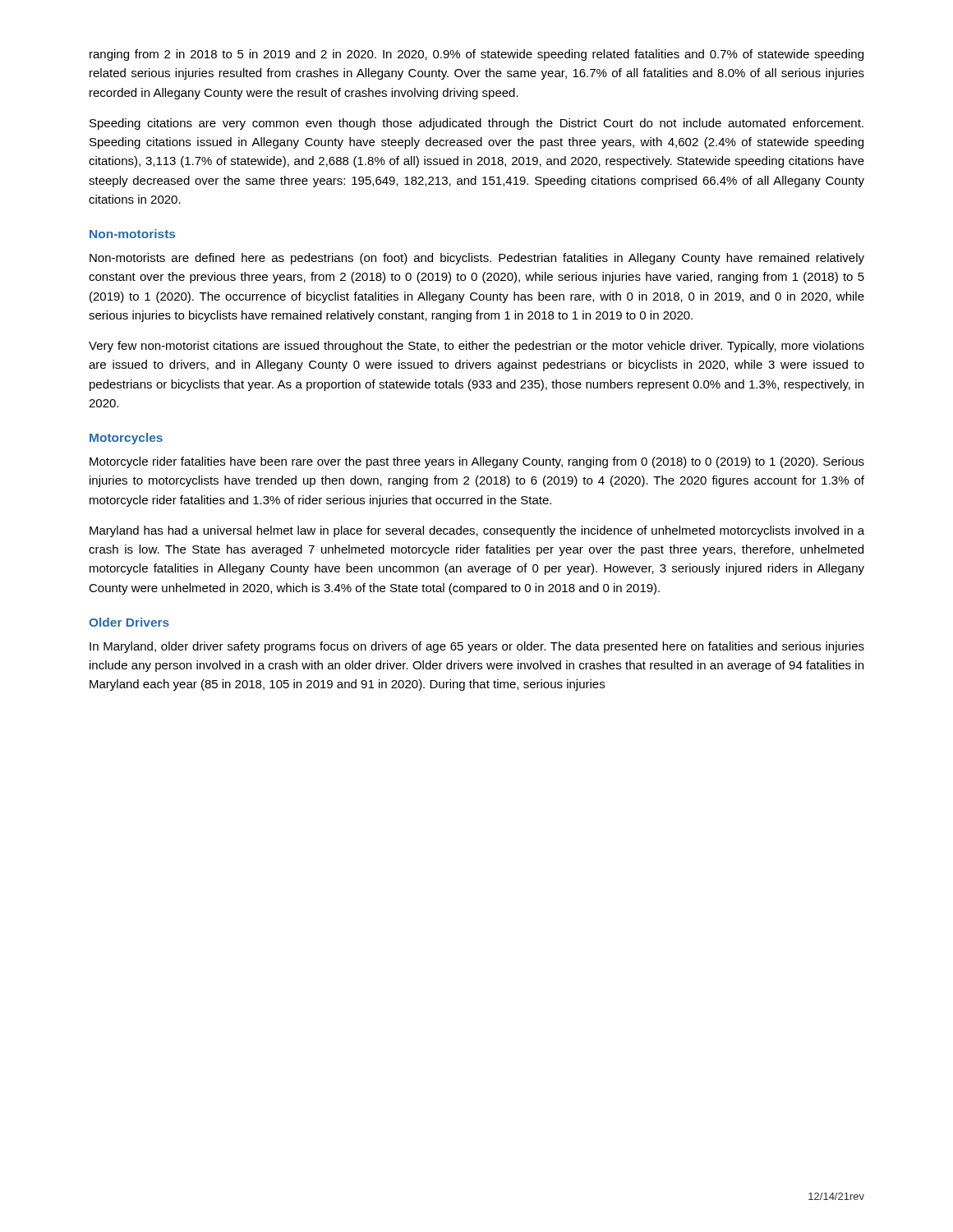Locate the text block with the text "ranging from 2 in 2018 to 5 in"
The height and width of the screenshot is (1232, 953).
[x=476, y=73]
